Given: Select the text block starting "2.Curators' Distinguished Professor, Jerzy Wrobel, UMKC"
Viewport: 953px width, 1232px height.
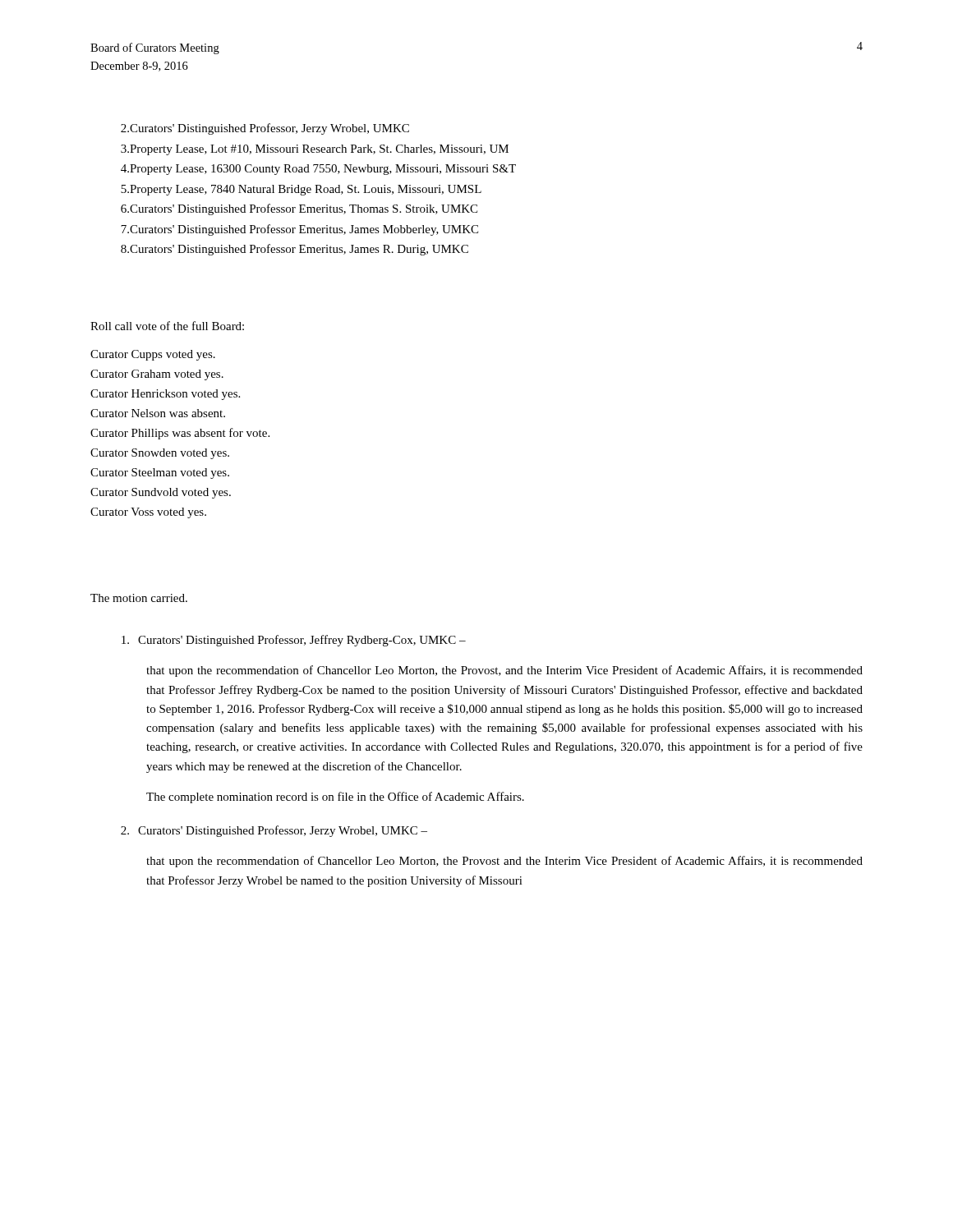Looking at the screenshot, I should 250,128.
